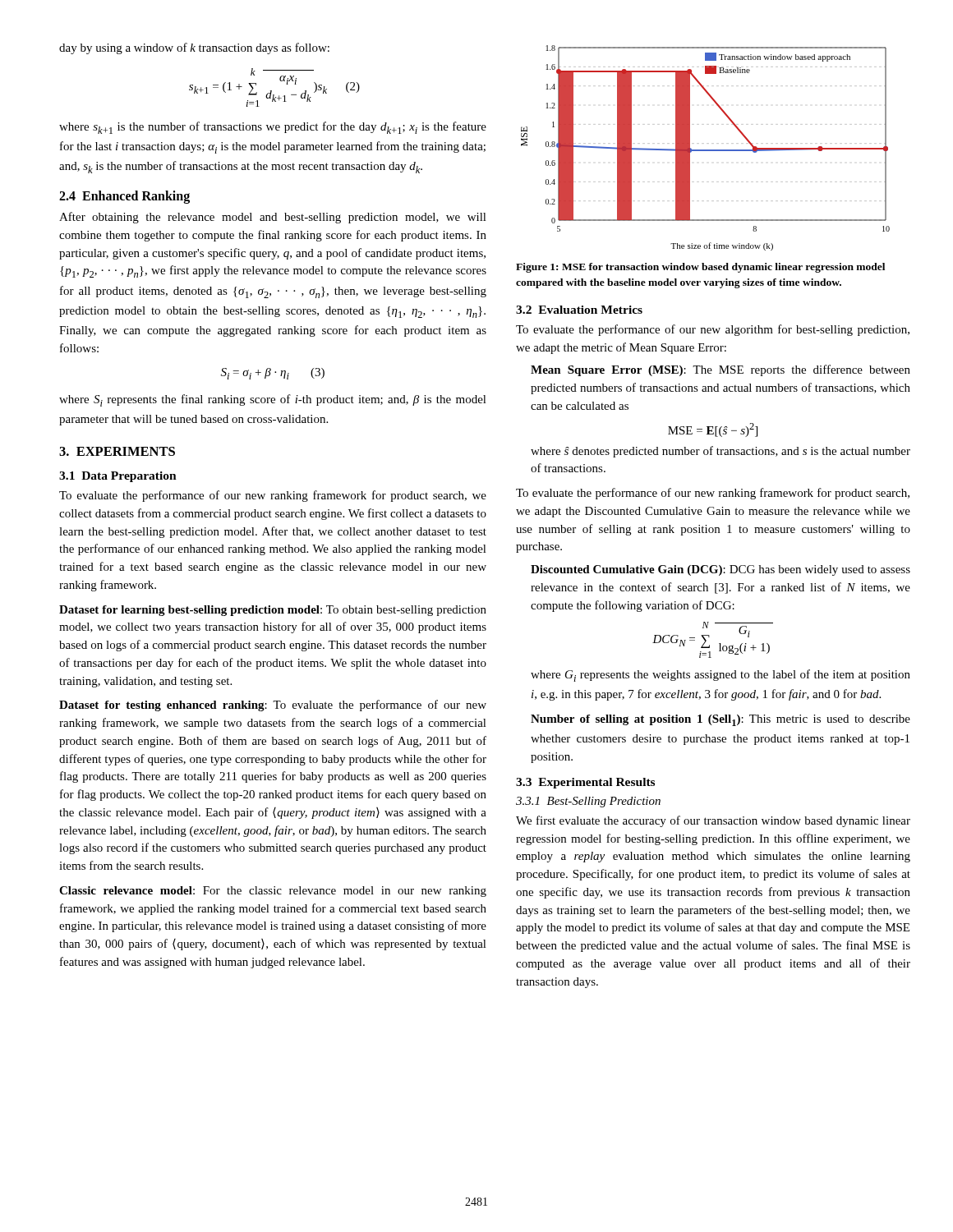The image size is (953, 1232).
Task: Locate the list item with the text "Number of selling at position 1"
Action: [x=721, y=738]
